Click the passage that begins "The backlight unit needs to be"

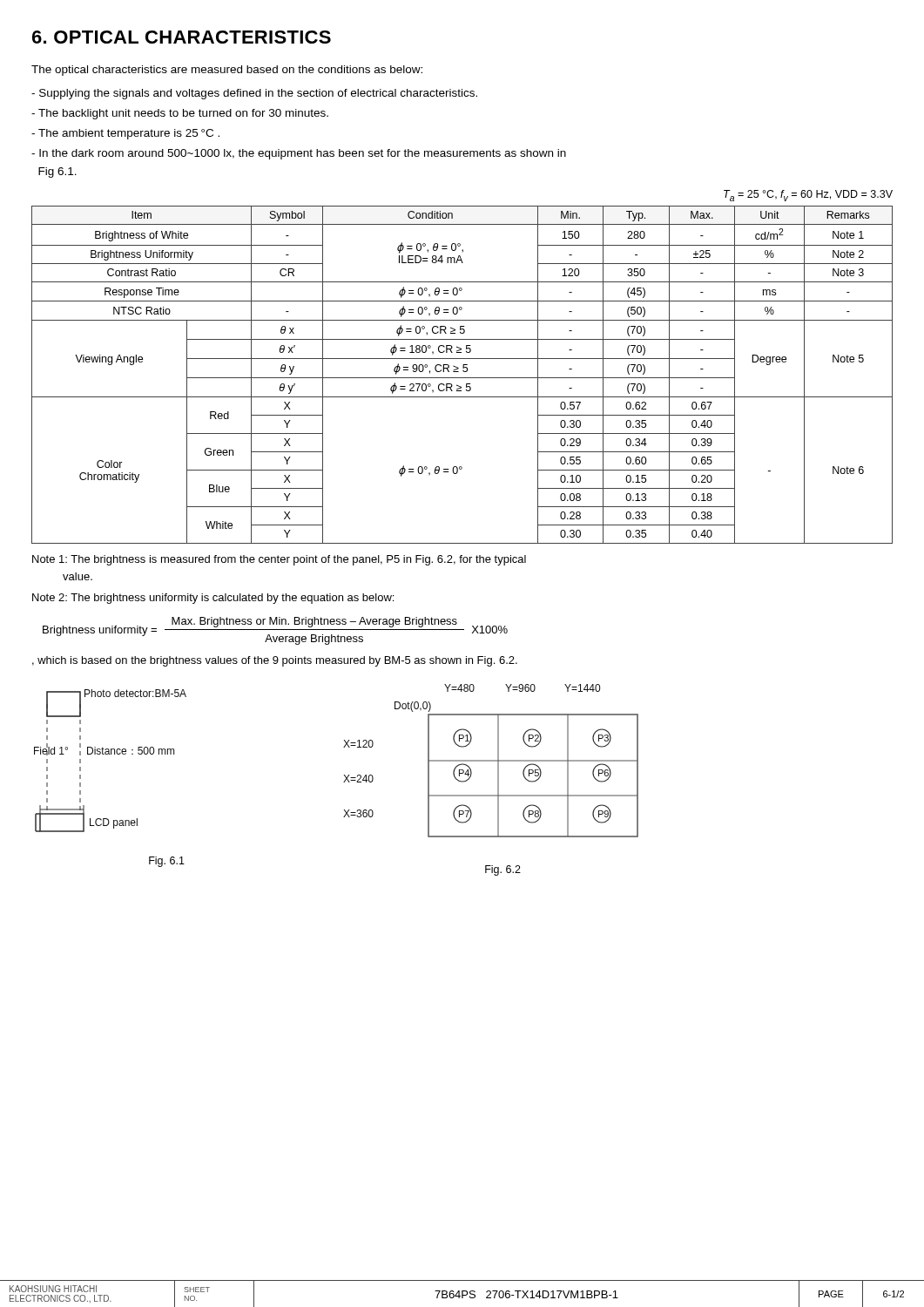[x=180, y=113]
